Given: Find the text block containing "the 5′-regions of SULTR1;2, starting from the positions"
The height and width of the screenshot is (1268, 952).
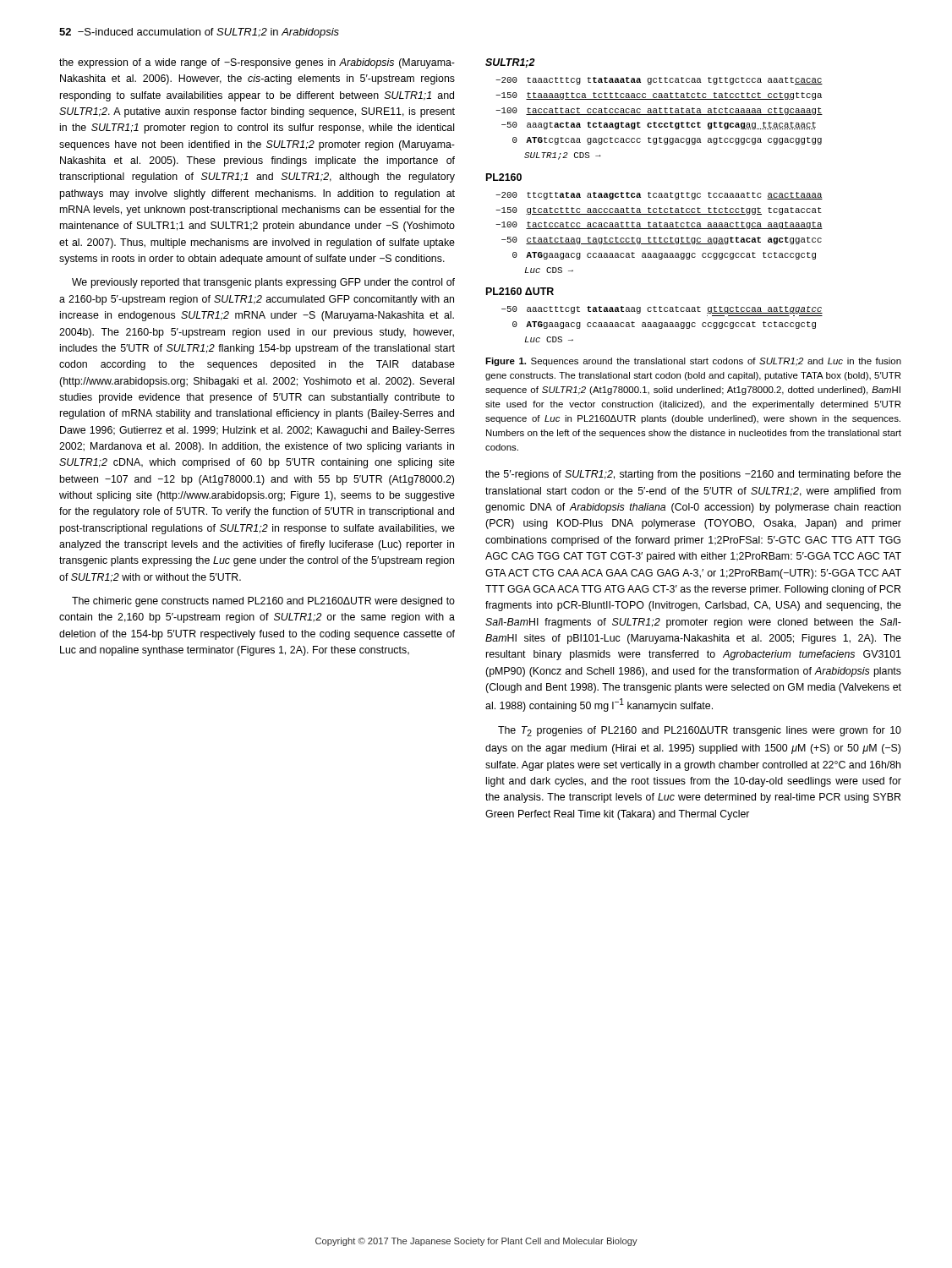Looking at the screenshot, I should point(693,645).
